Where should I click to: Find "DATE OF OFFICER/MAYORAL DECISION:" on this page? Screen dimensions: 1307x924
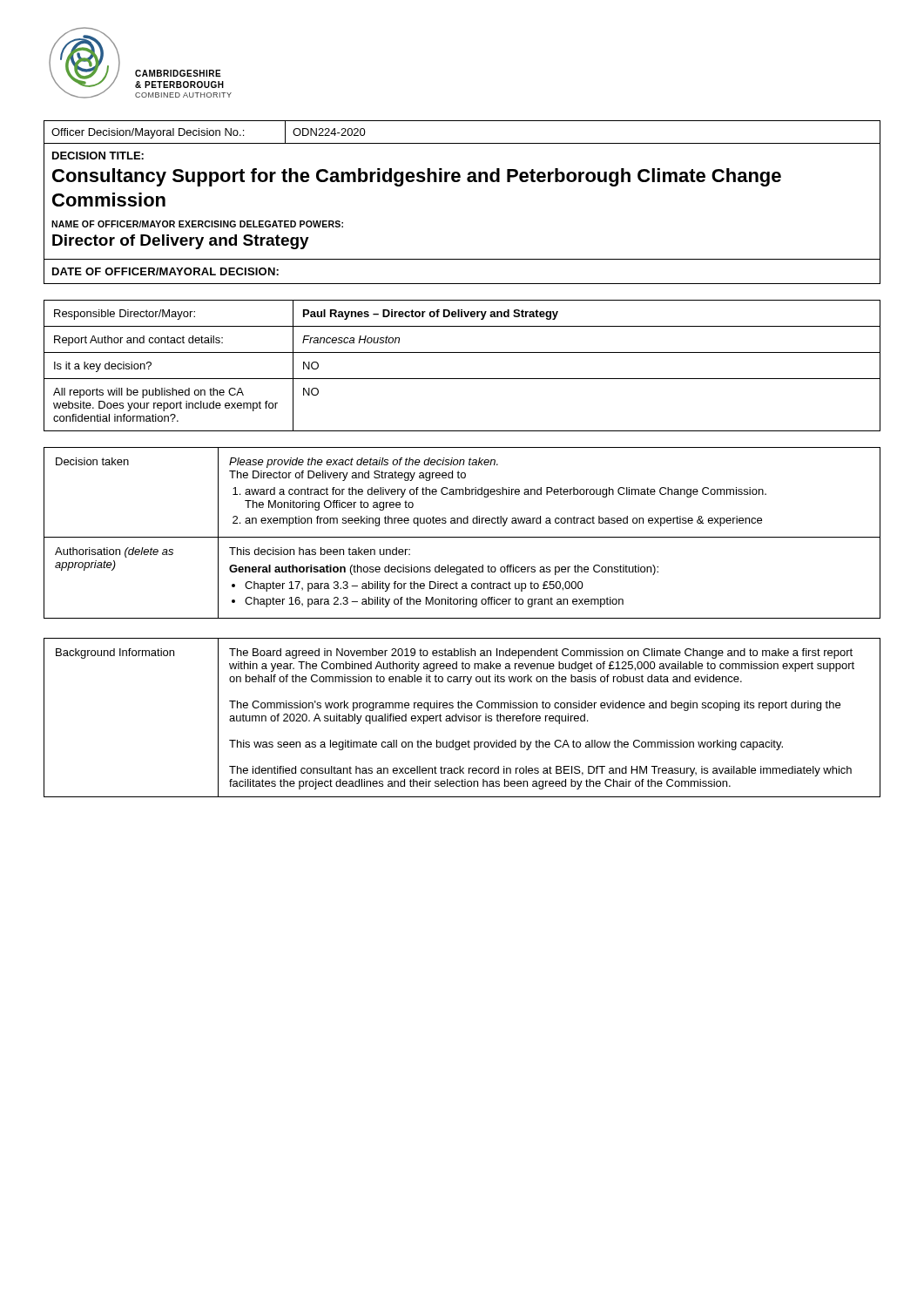pyautogui.click(x=462, y=272)
